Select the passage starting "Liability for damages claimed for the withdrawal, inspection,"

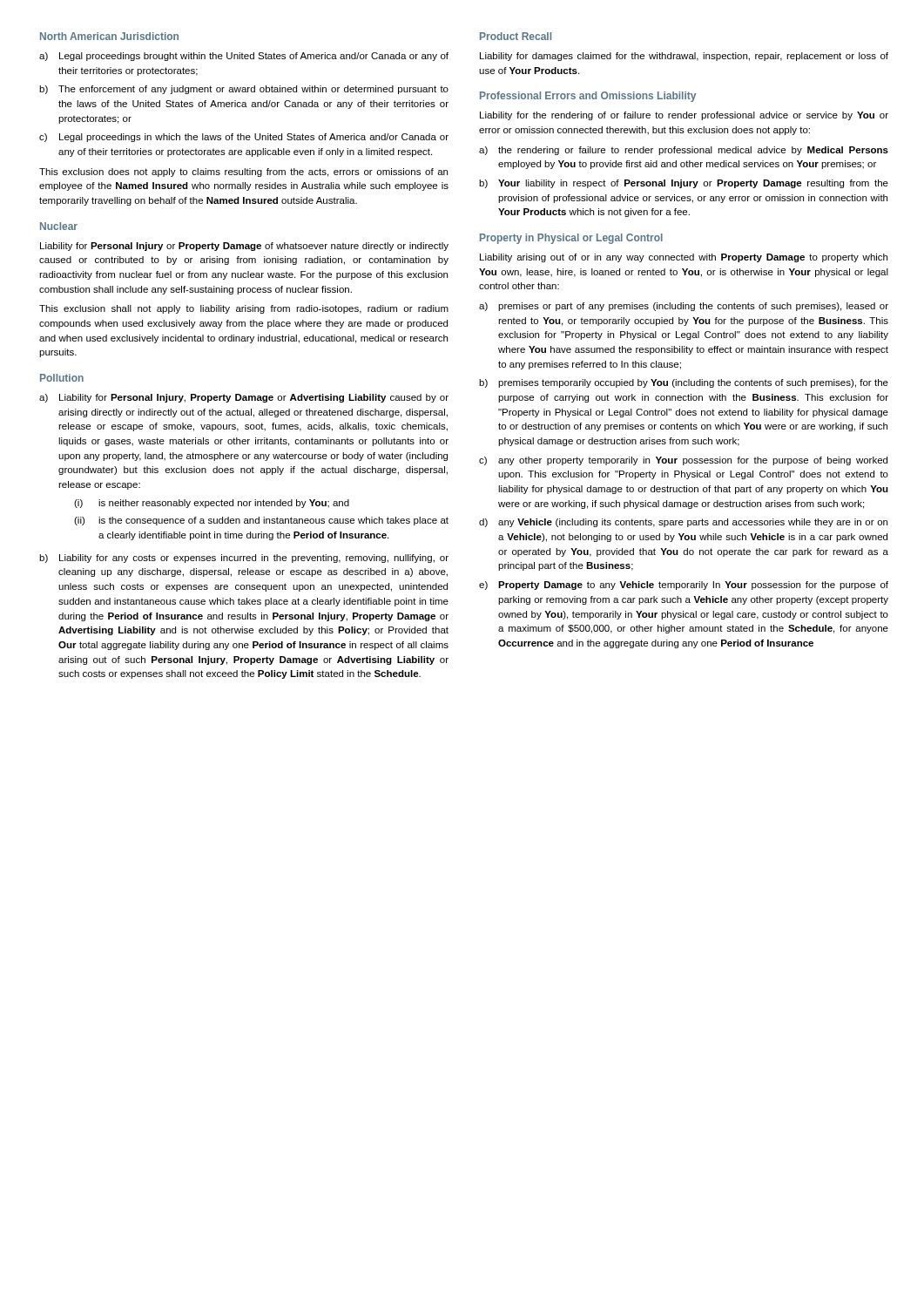(684, 63)
